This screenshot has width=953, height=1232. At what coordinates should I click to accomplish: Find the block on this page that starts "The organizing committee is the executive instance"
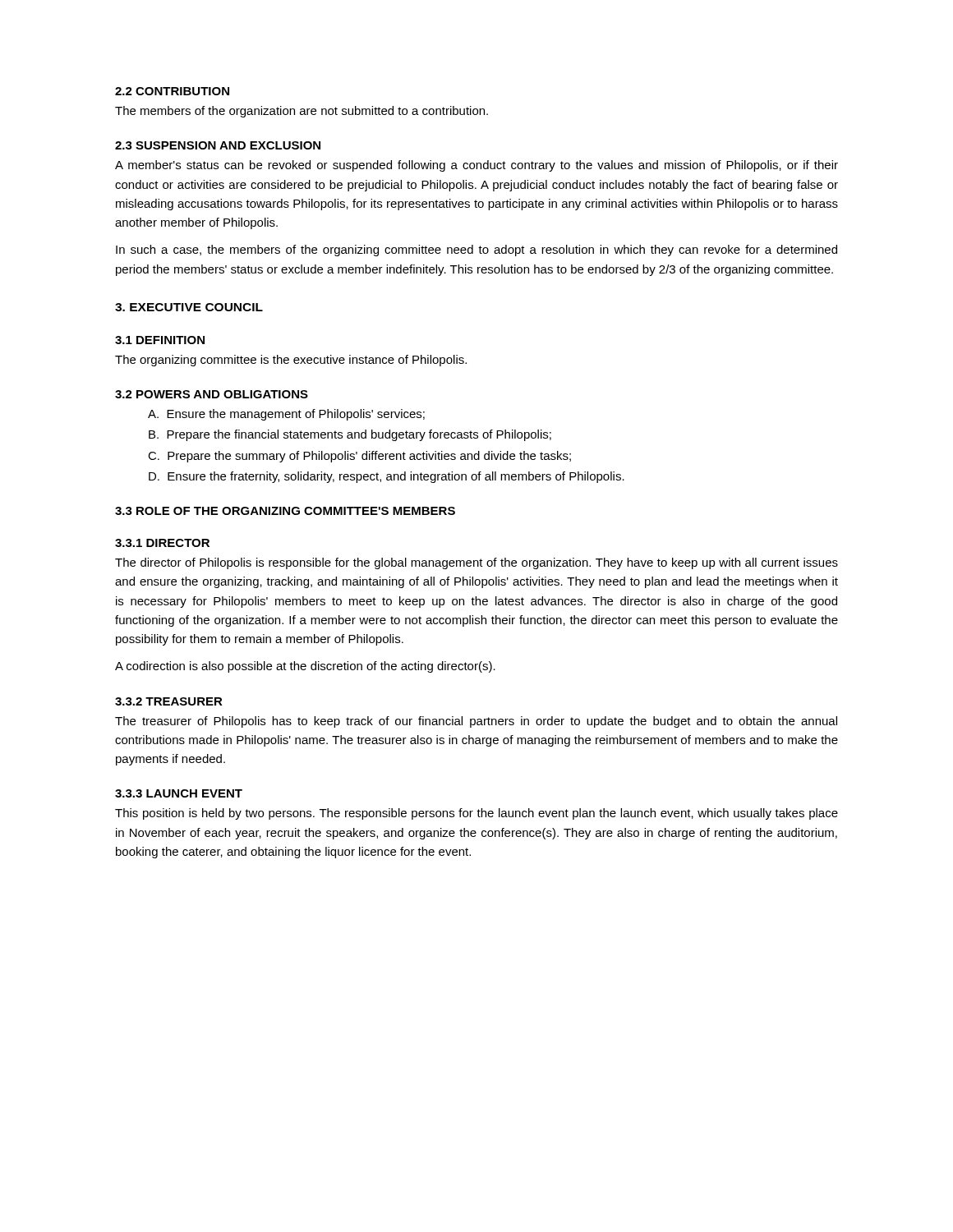coord(291,359)
